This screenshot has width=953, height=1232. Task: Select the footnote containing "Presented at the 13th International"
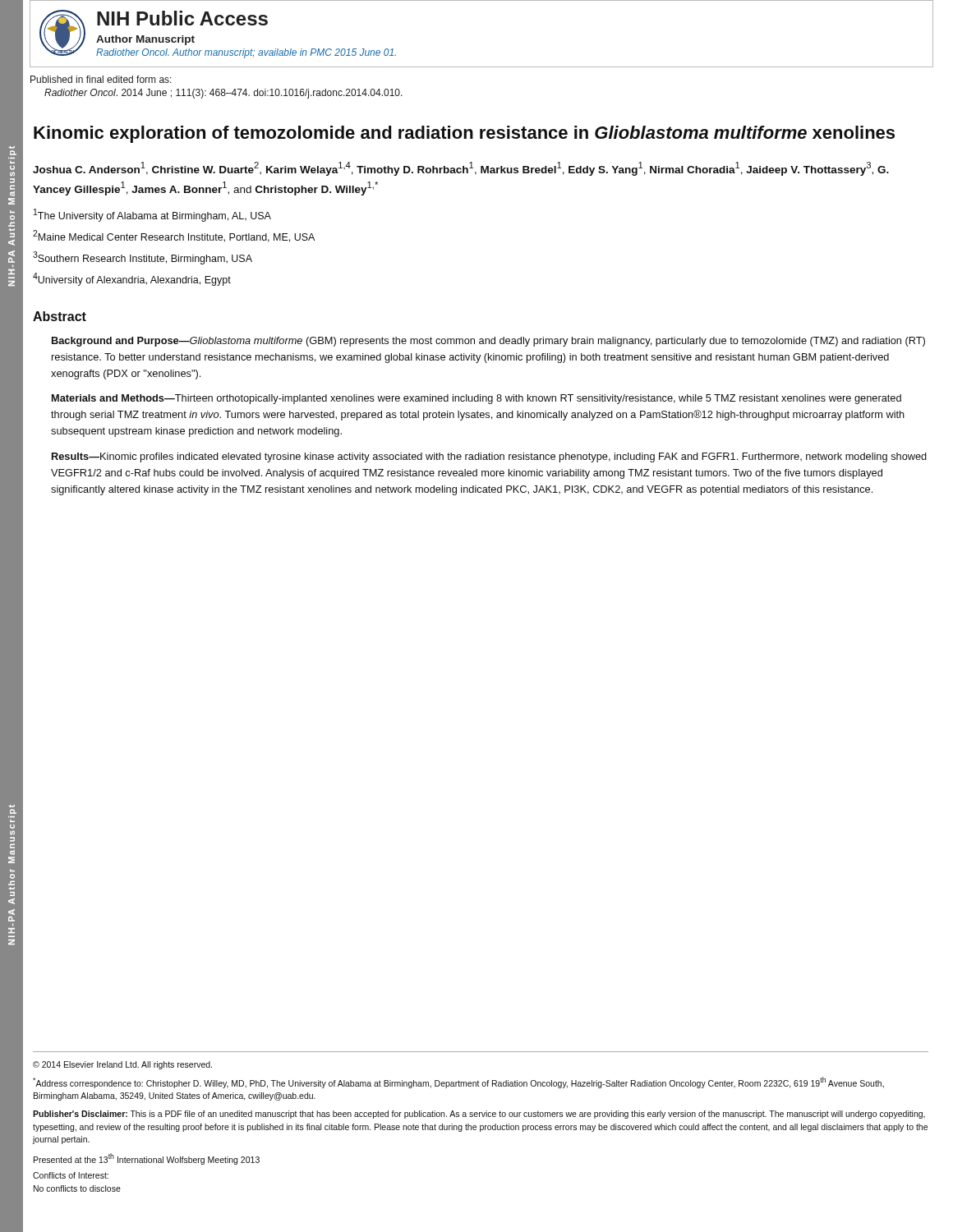(146, 1158)
